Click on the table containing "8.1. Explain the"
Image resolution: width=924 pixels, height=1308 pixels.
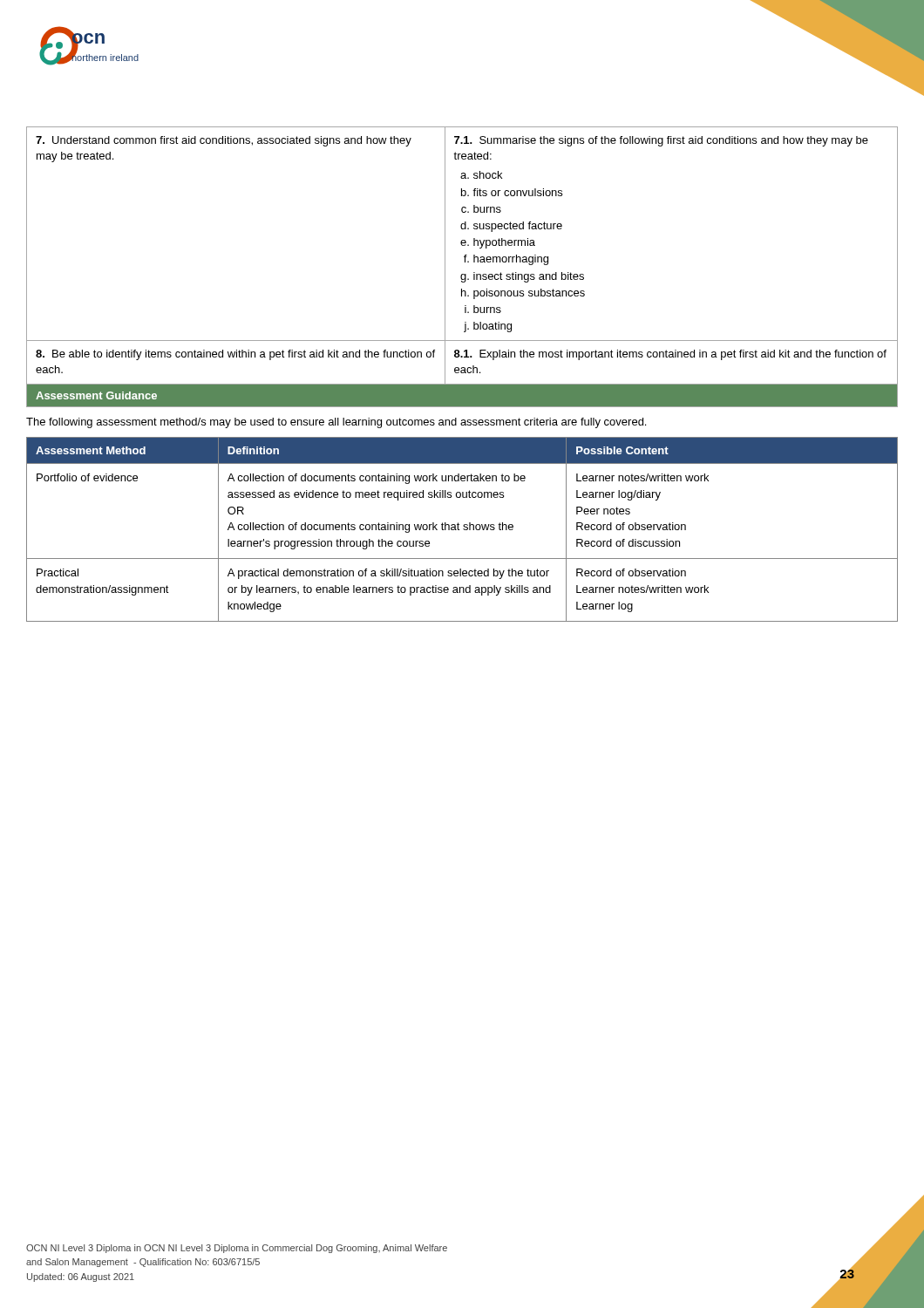pos(462,255)
